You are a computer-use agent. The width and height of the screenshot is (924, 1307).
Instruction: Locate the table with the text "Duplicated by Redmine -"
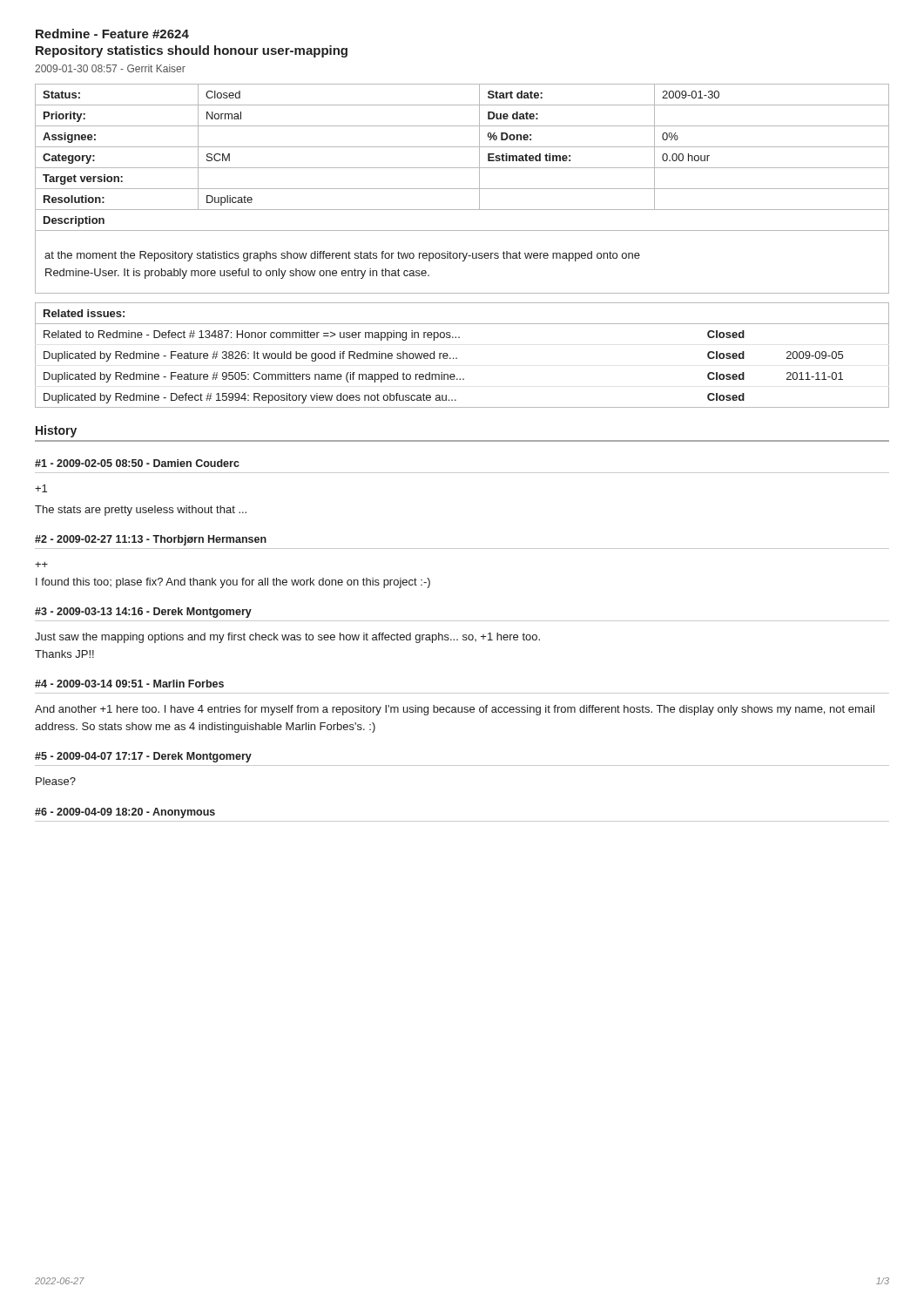pyautogui.click(x=462, y=366)
